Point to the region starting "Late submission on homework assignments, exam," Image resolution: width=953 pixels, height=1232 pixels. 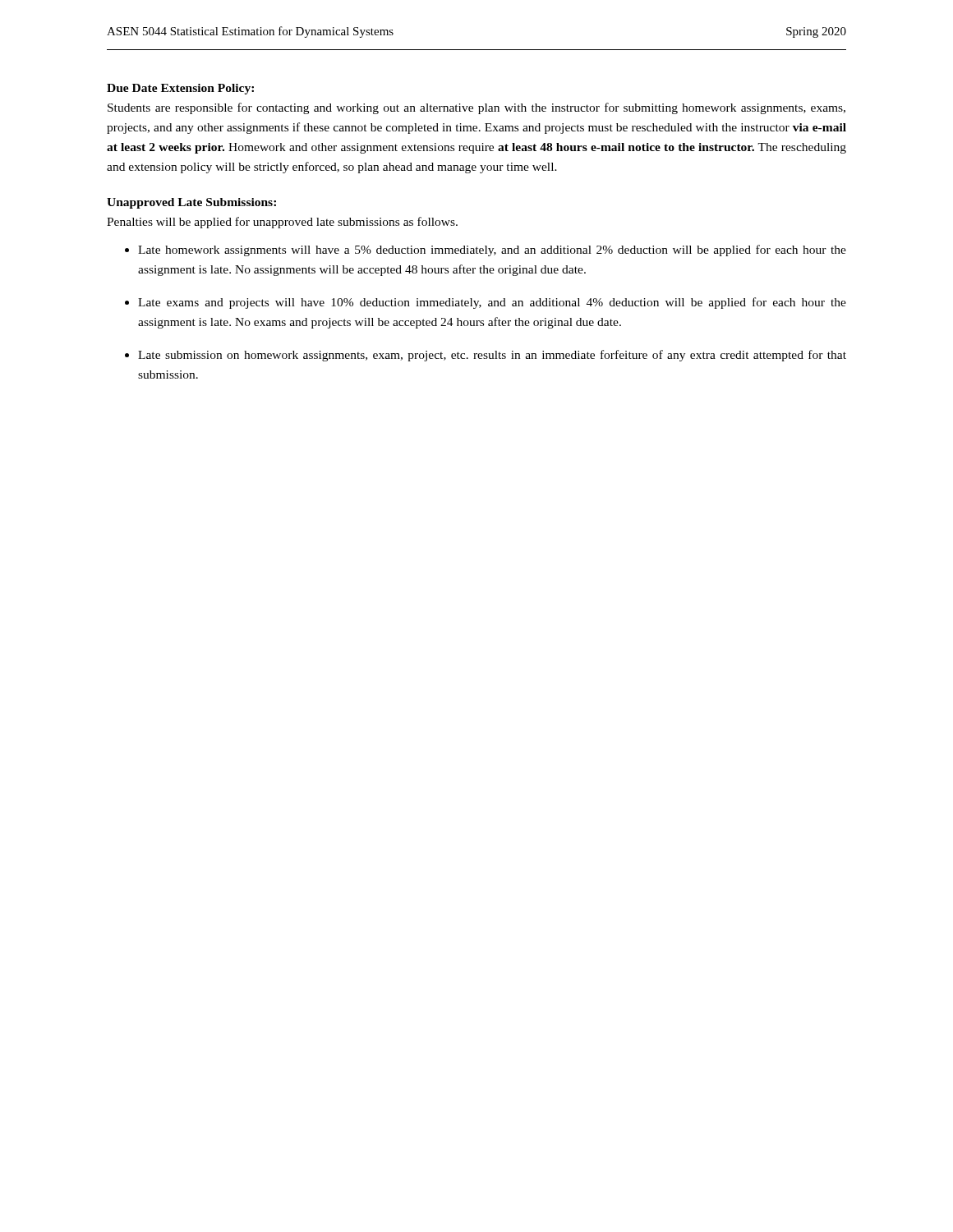(x=492, y=364)
